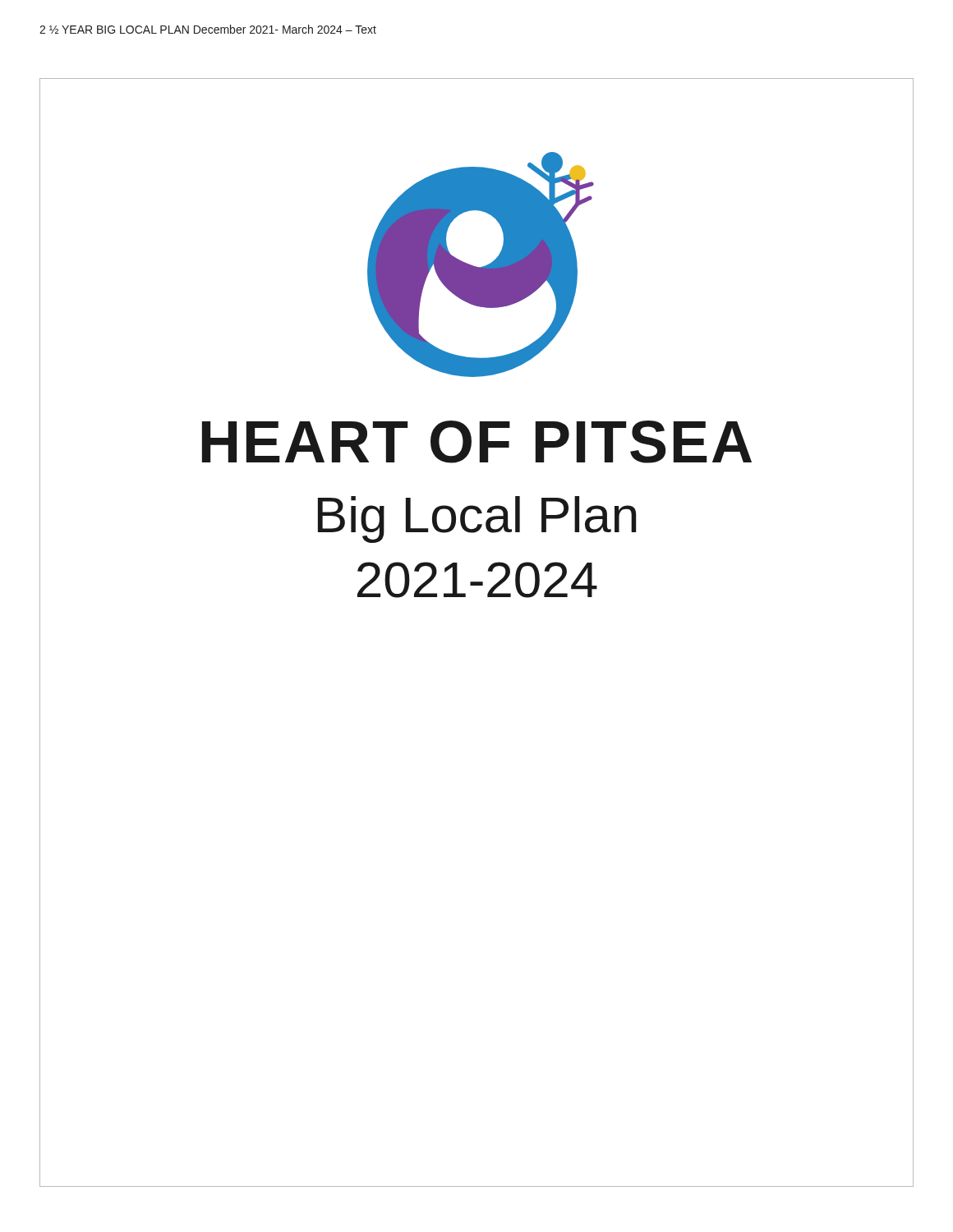Select the logo

(x=476, y=255)
